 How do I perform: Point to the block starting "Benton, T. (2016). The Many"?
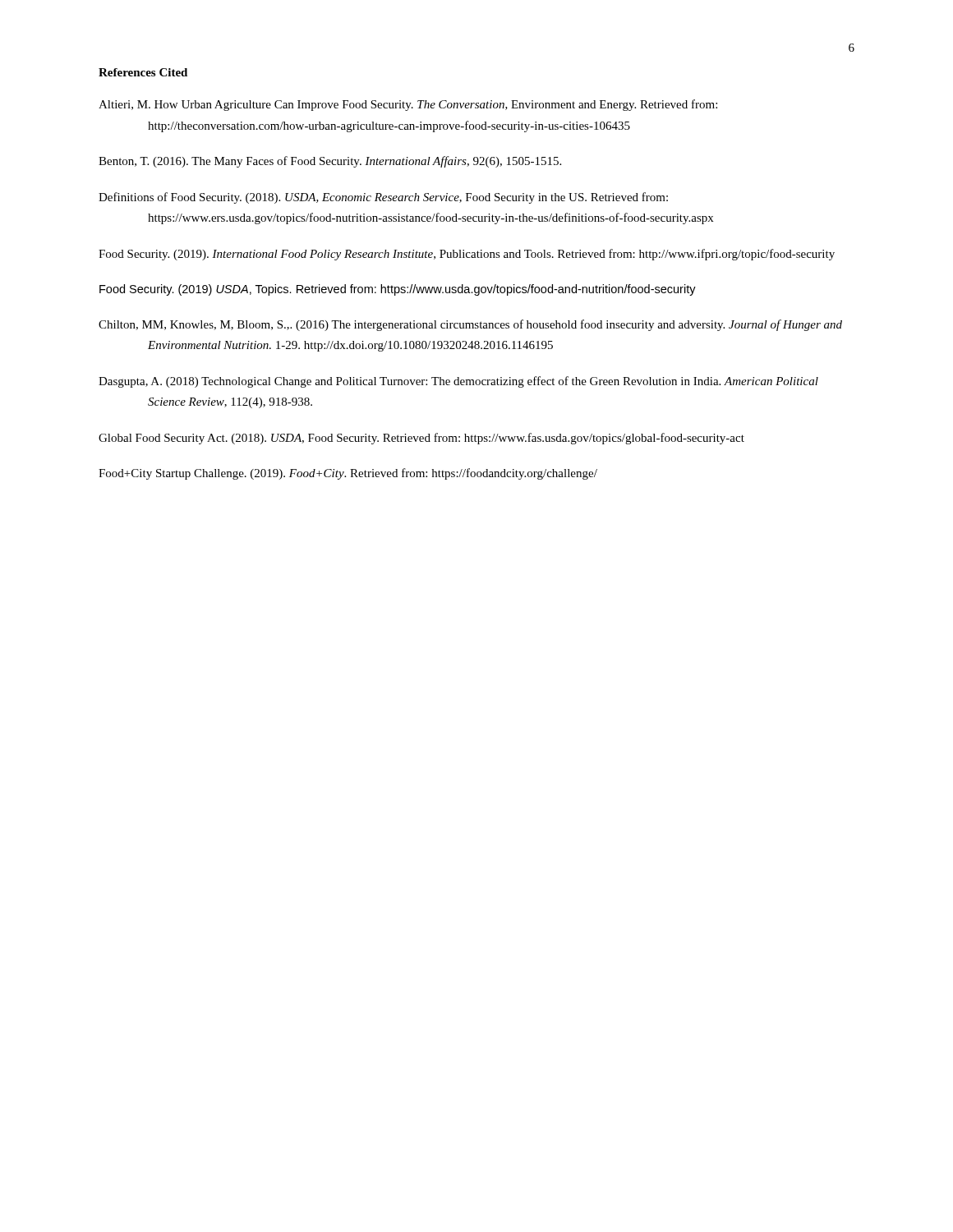330,161
